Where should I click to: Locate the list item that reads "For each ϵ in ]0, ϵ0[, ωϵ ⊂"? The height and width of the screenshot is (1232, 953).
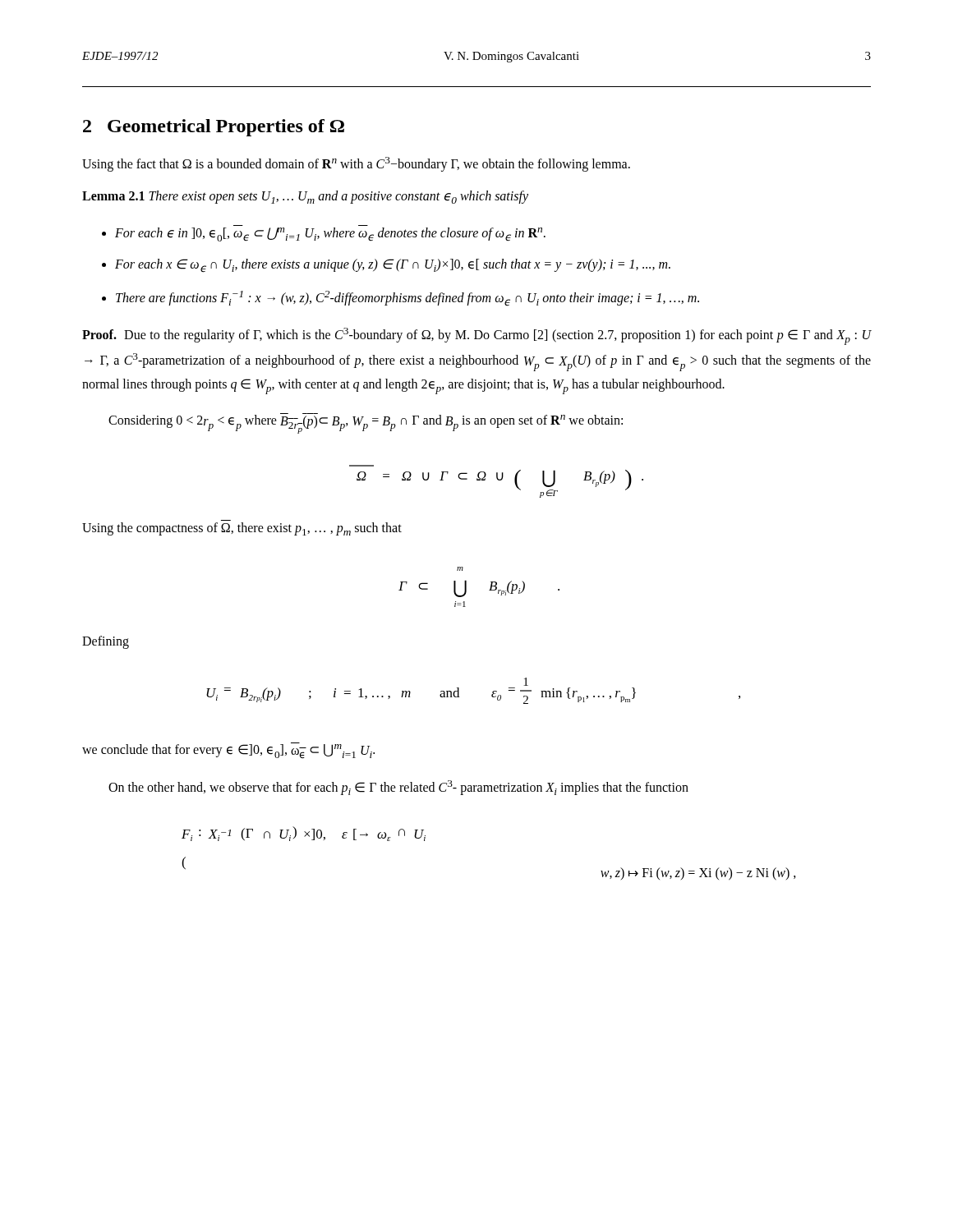[x=331, y=233]
